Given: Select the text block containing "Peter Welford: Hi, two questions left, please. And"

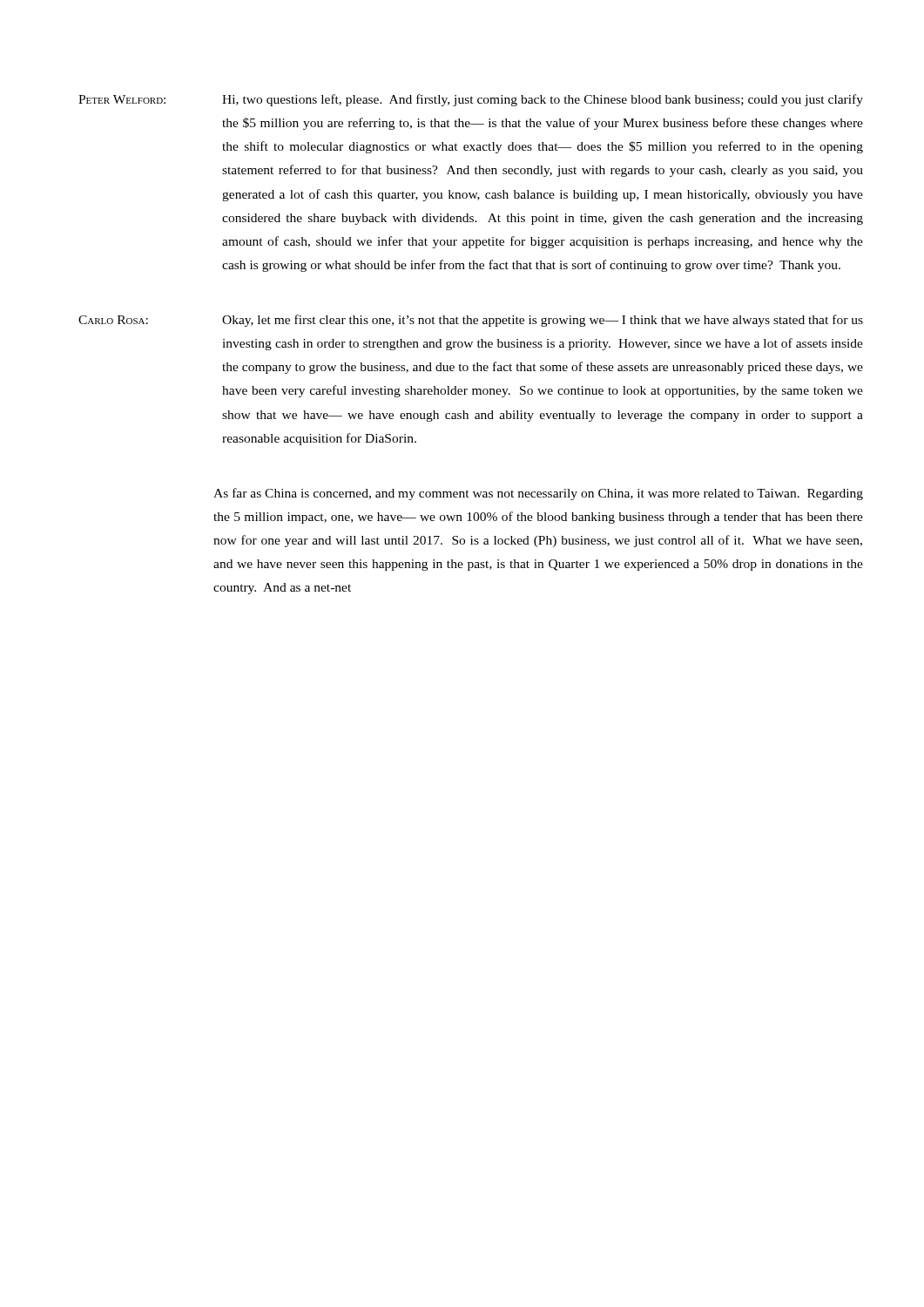Looking at the screenshot, I should tap(471, 182).
